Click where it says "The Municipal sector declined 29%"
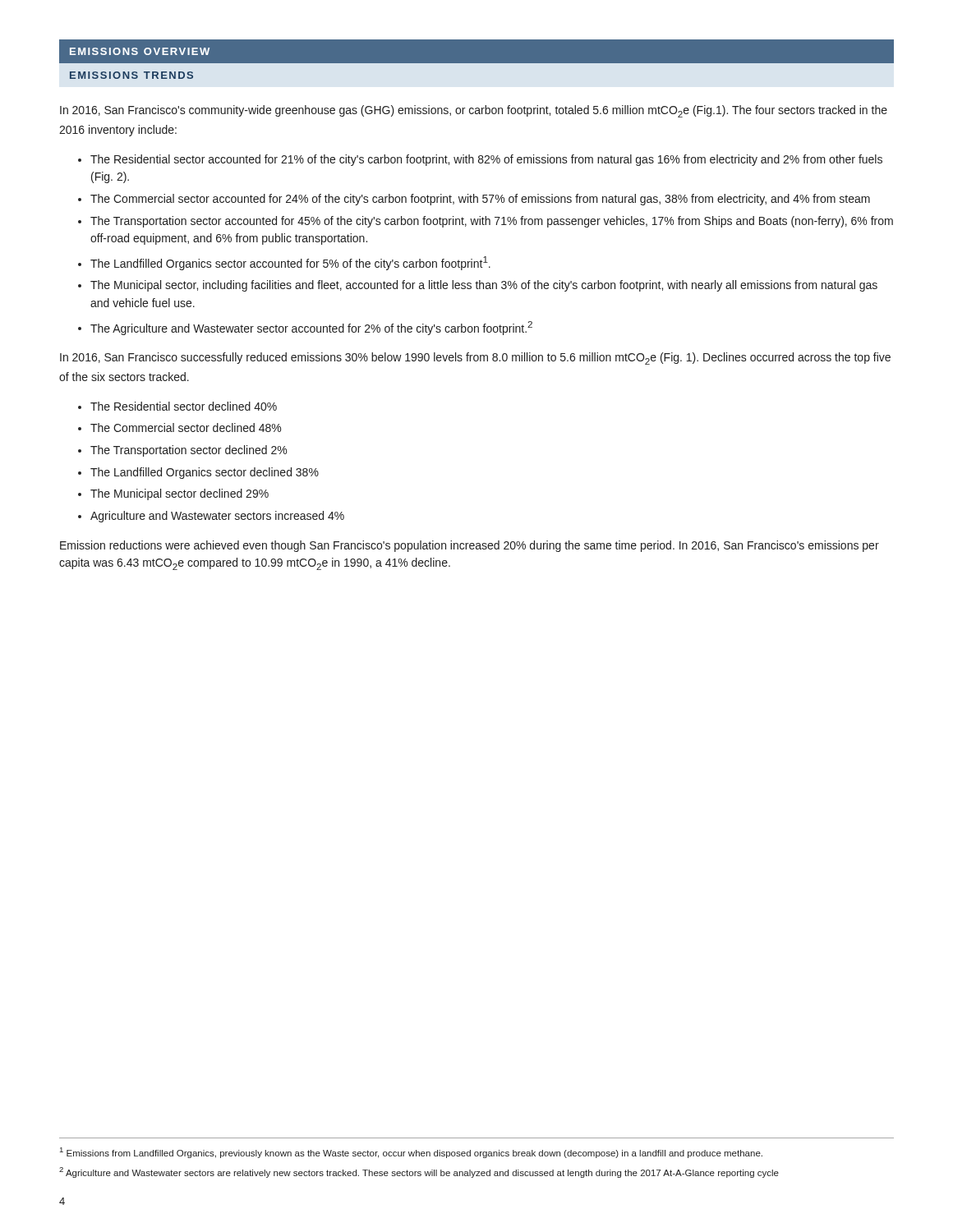This screenshot has height=1232, width=953. [180, 494]
